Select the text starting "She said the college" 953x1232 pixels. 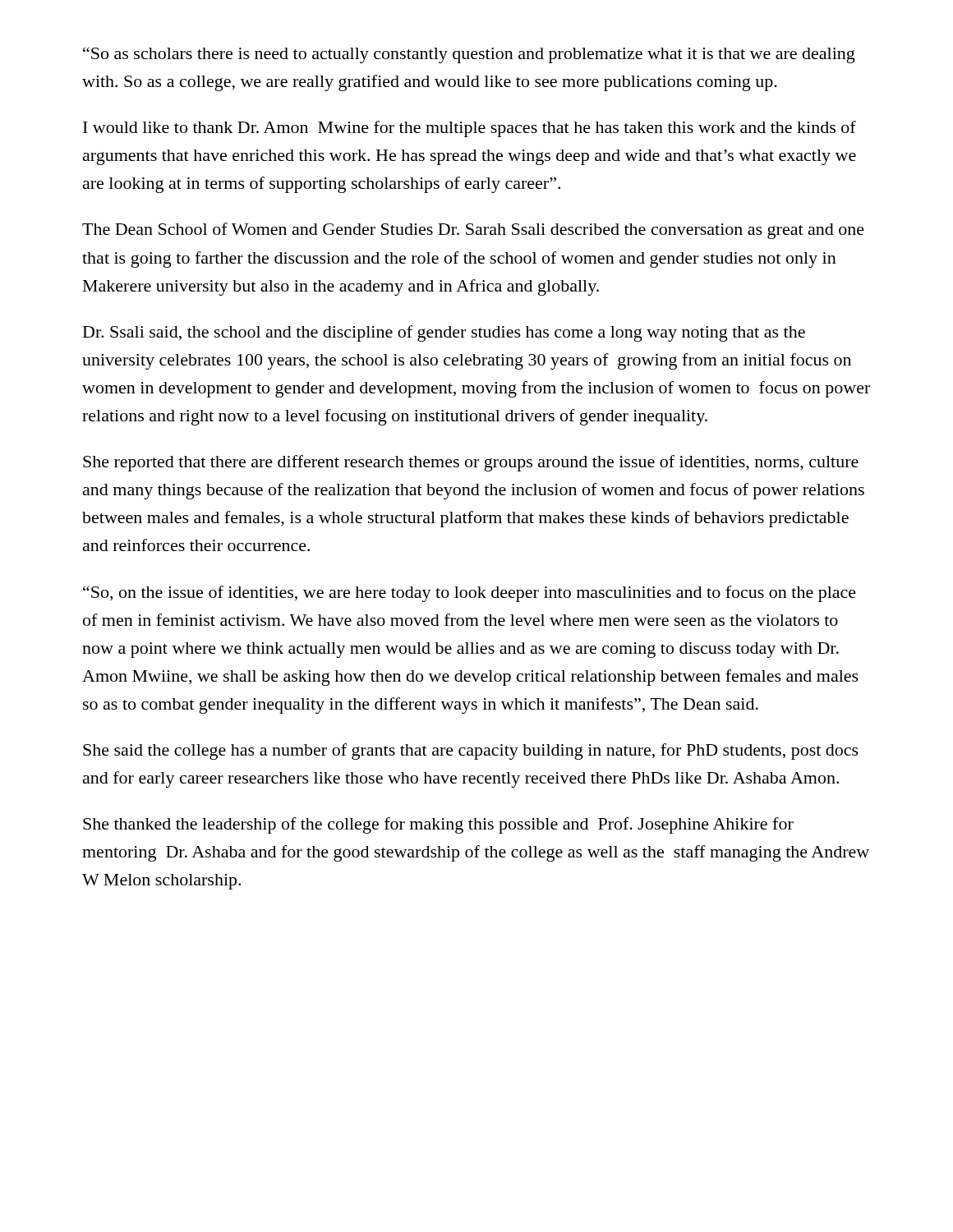[x=470, y=763]
